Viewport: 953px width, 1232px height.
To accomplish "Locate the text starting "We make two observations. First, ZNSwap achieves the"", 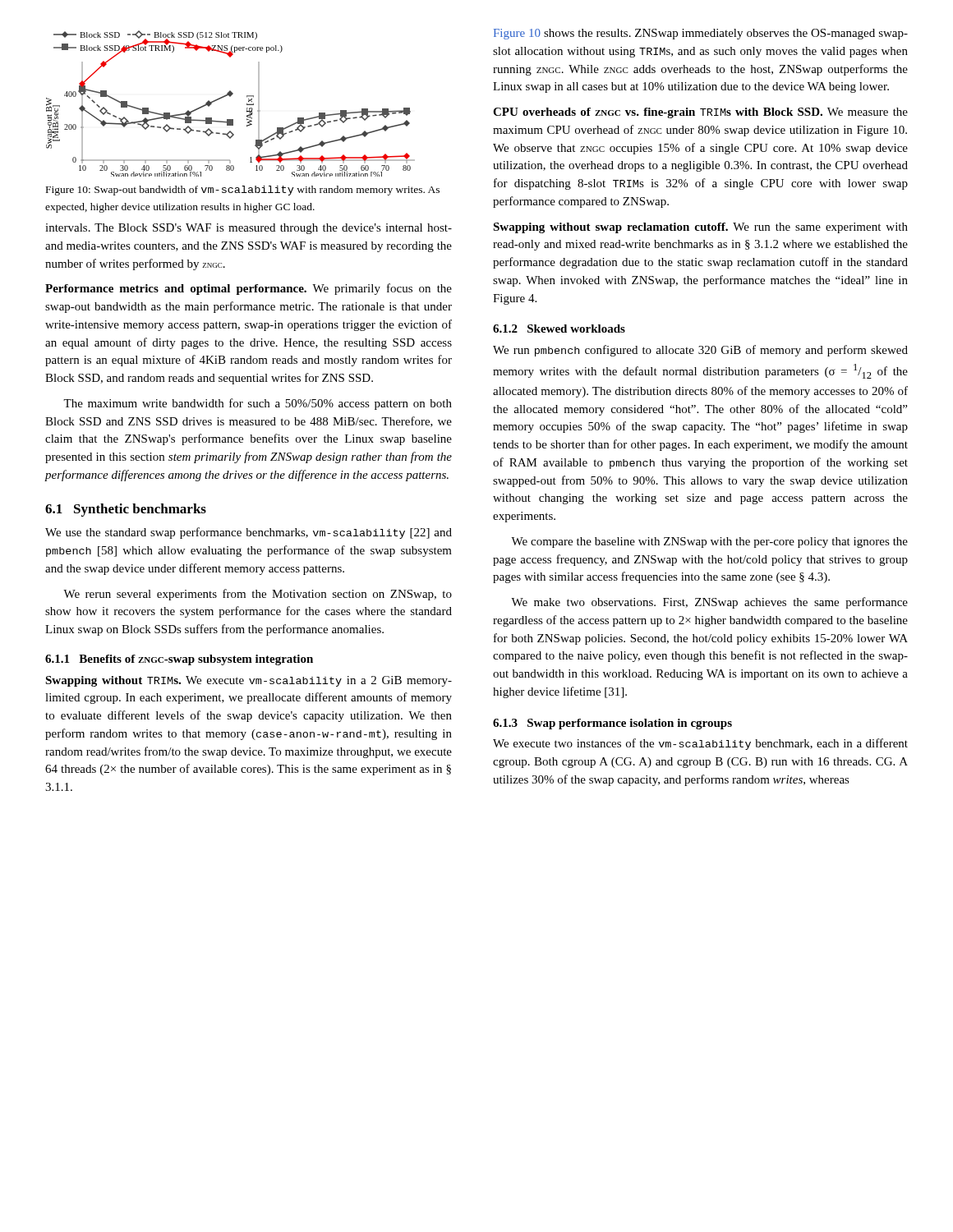I will coord(700,648).
